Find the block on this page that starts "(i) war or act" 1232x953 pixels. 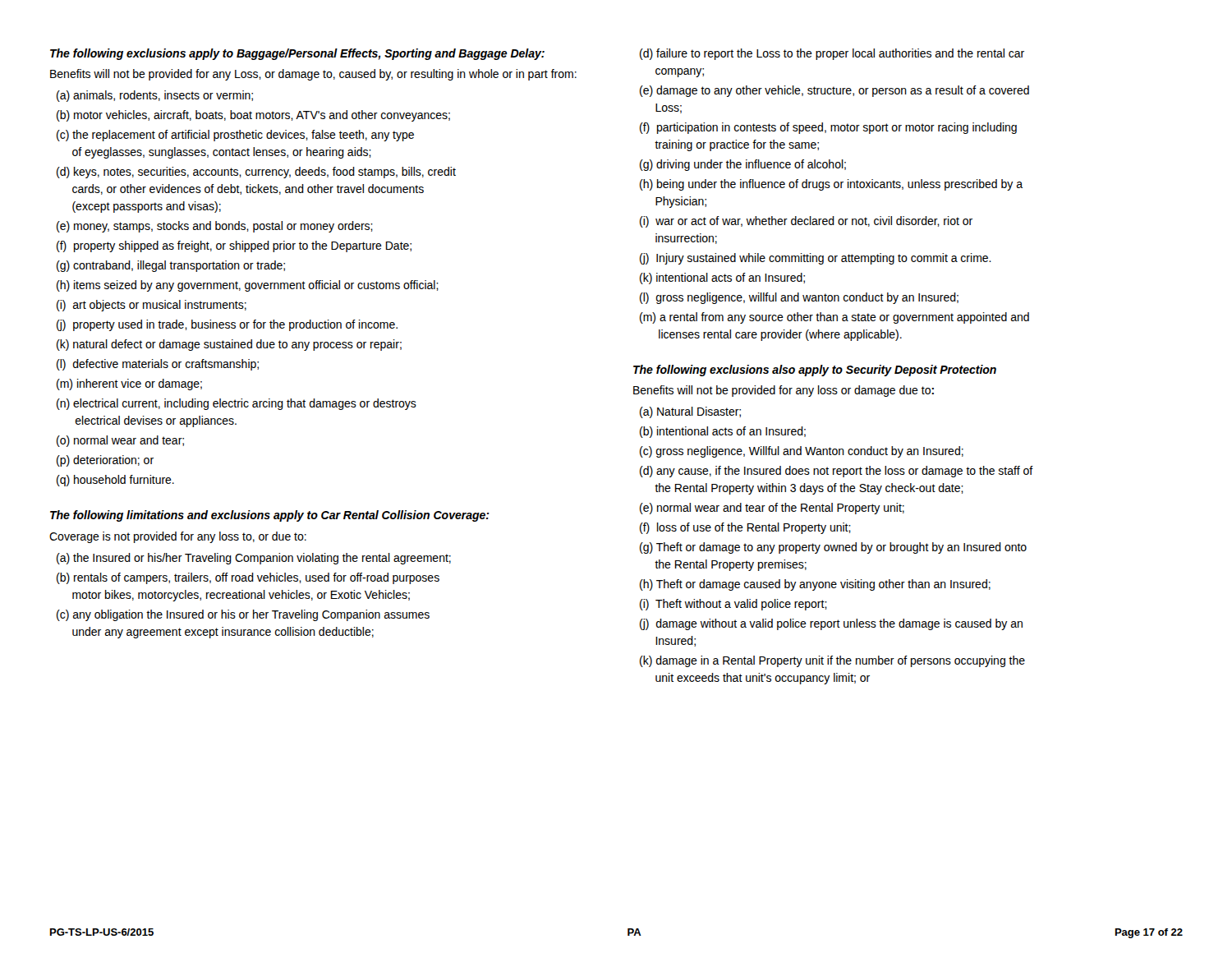pos(806,230)
